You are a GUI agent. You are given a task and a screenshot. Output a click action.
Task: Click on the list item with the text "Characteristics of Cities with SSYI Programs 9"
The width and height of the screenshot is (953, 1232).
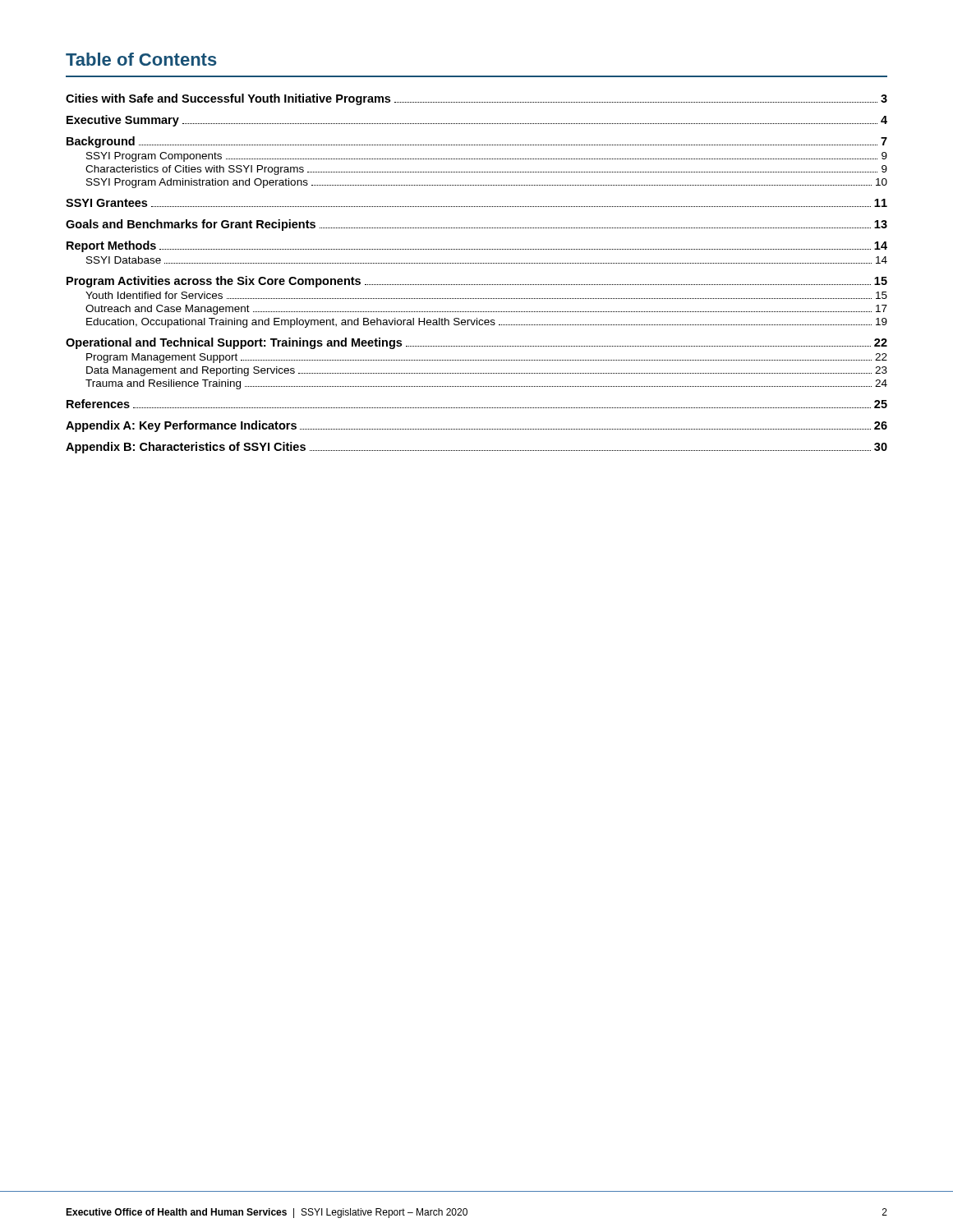(486, 169)
